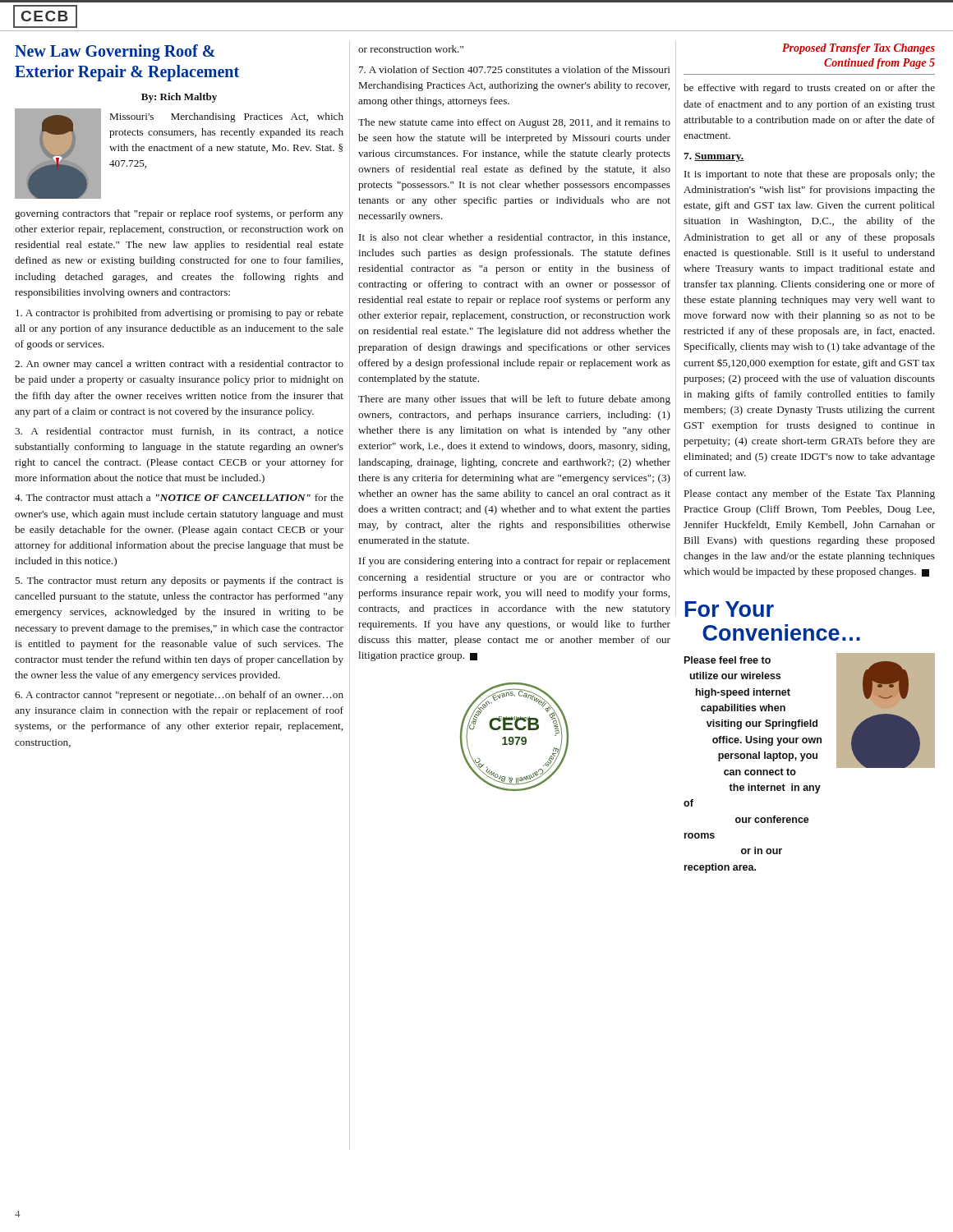Select the text starting "There are many other issues"
The height and width of the screenshot is (1232, 953).
514,469
